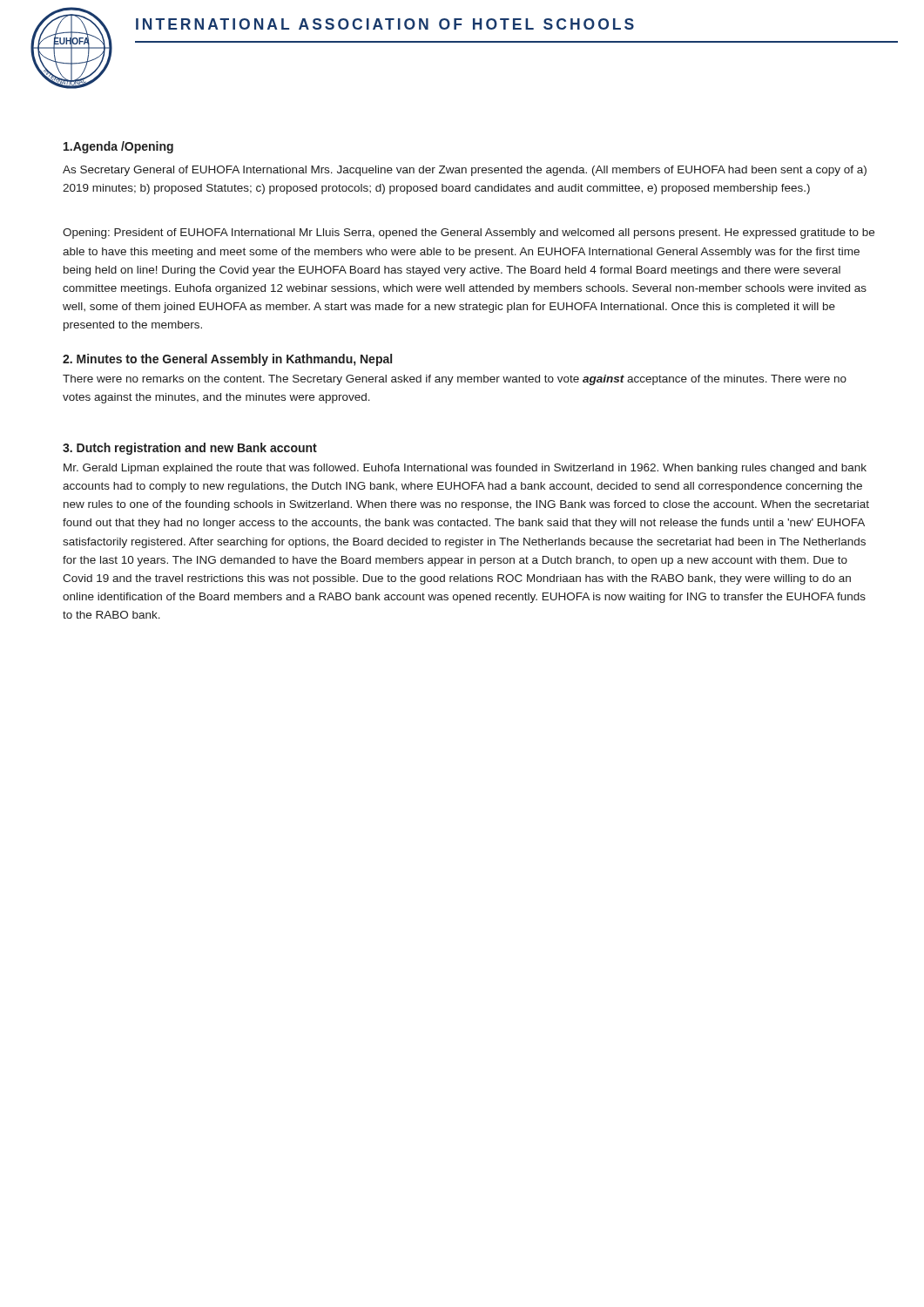The height and width of the screenshot is (1307, 924).
Task: Point to the region starting "As Secretary General of"
Action: [x=465, y=179]
